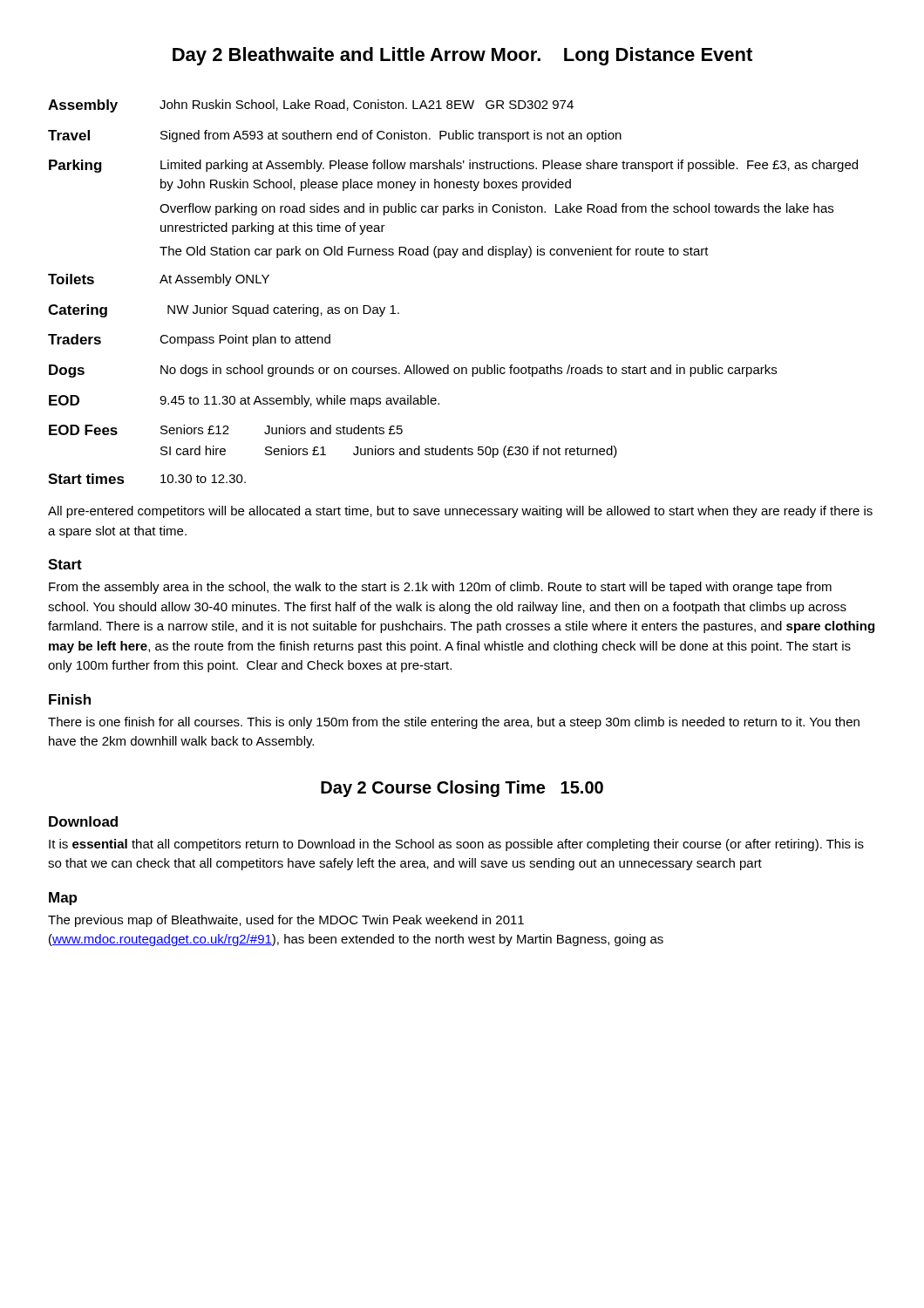Screen dimensions: 1308x924
Task: Find the block on this page that starts "It is essential that all"
Action: coord(456,853)
